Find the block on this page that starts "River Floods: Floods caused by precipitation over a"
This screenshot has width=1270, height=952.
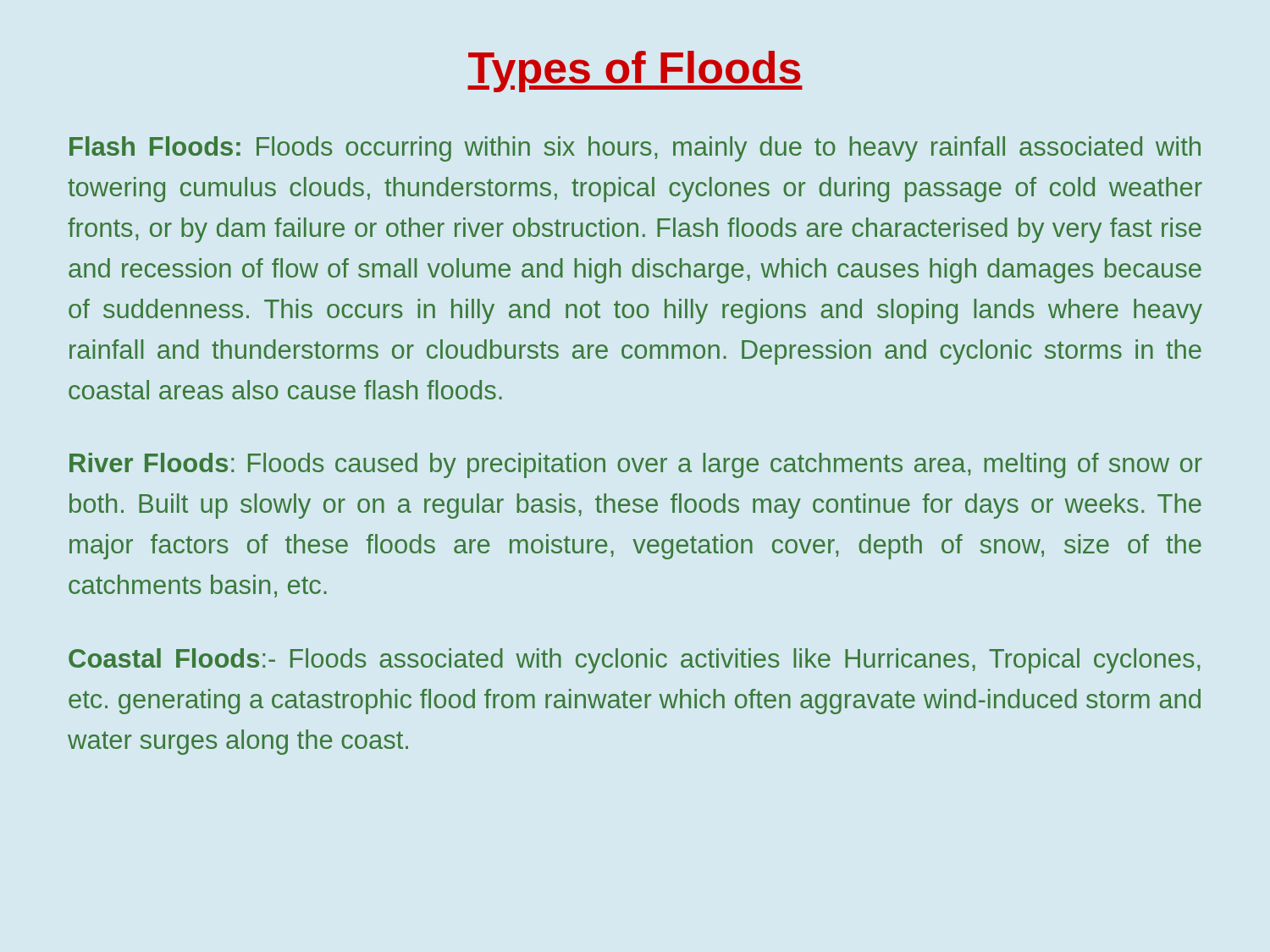635,525
